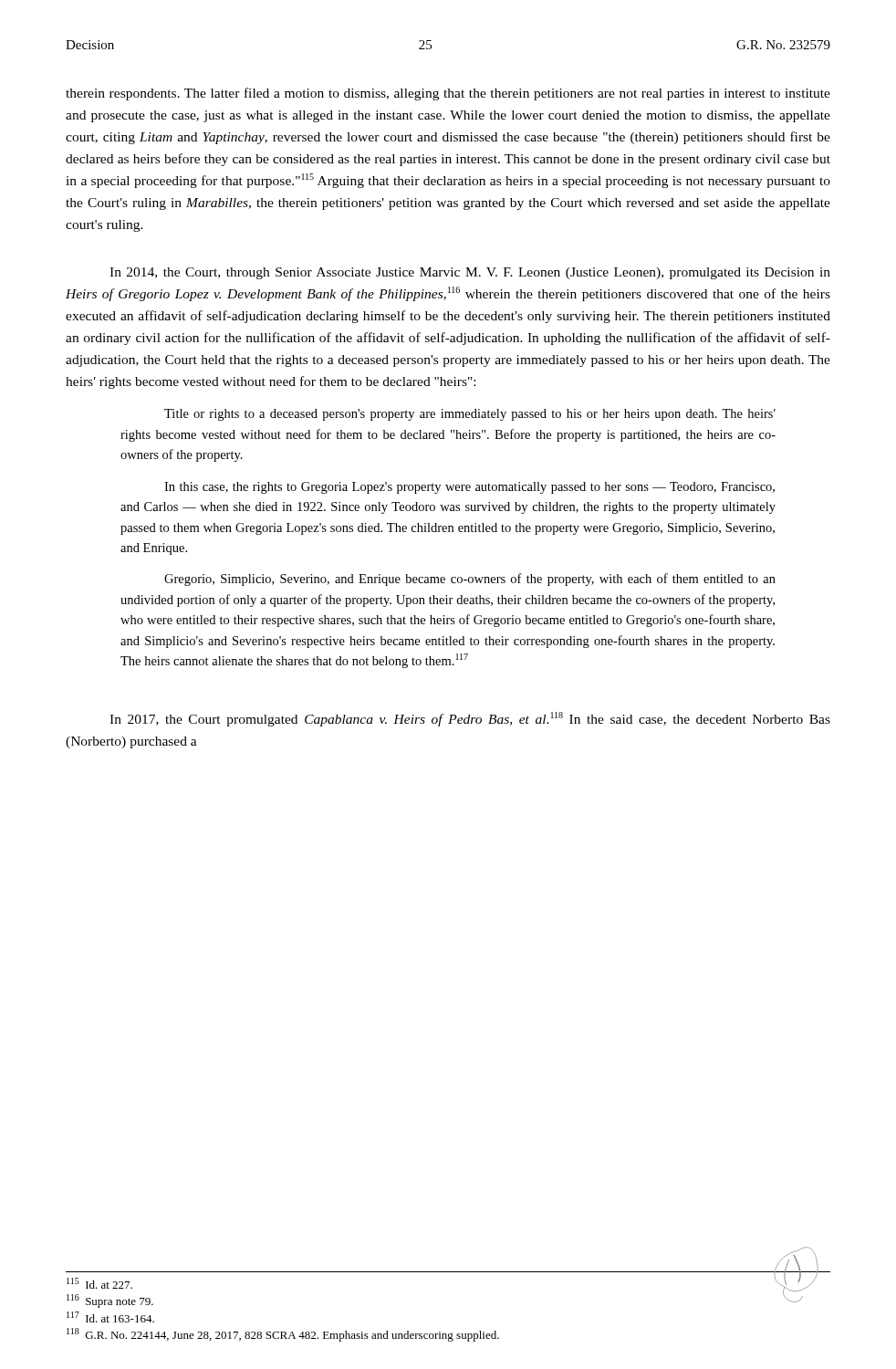Select the passage starting "Title or rights to"
This screenshot has height=1369, width=896.
click(x=448, y=434)
